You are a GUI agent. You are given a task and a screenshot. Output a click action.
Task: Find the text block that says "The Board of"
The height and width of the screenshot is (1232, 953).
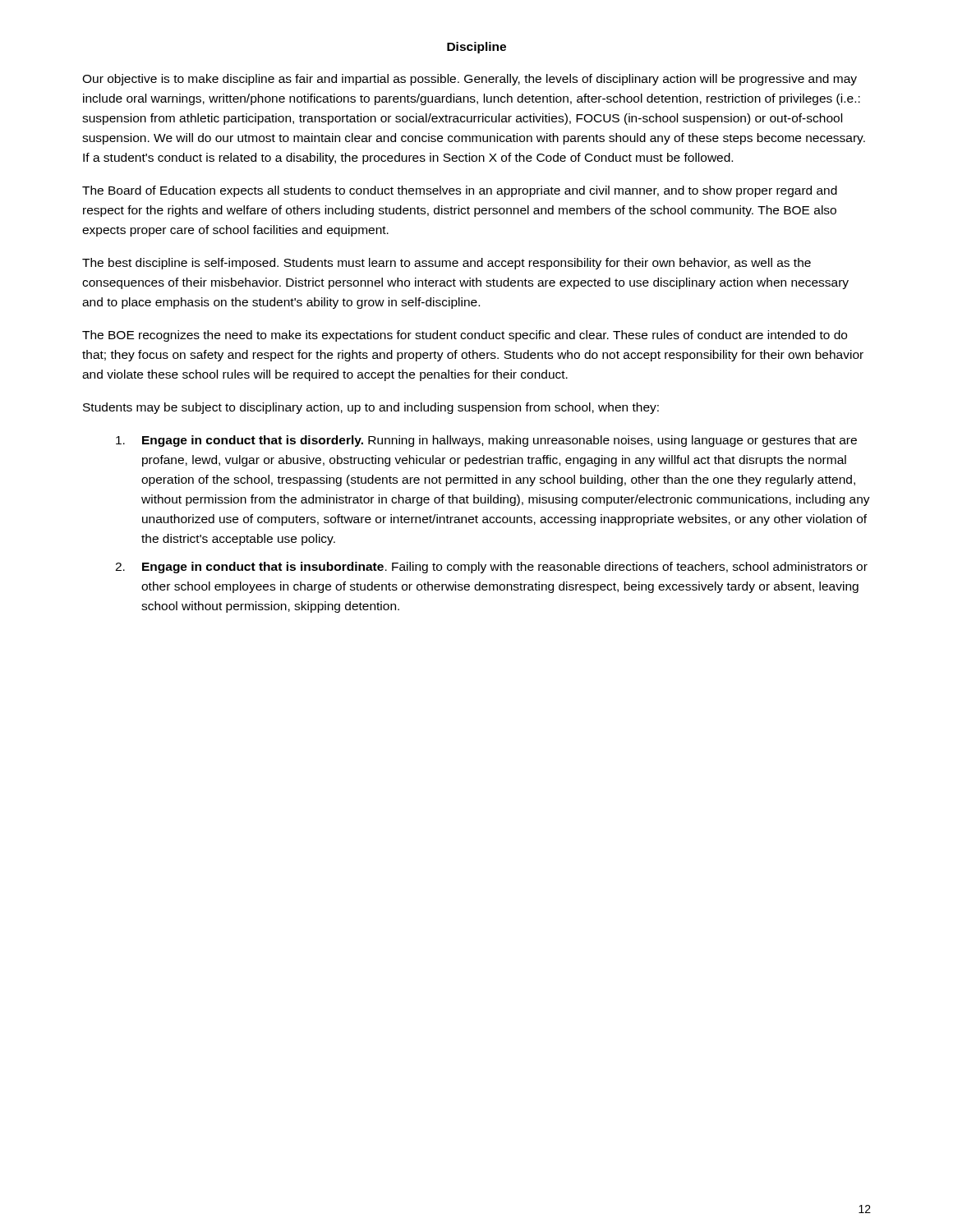460,210
